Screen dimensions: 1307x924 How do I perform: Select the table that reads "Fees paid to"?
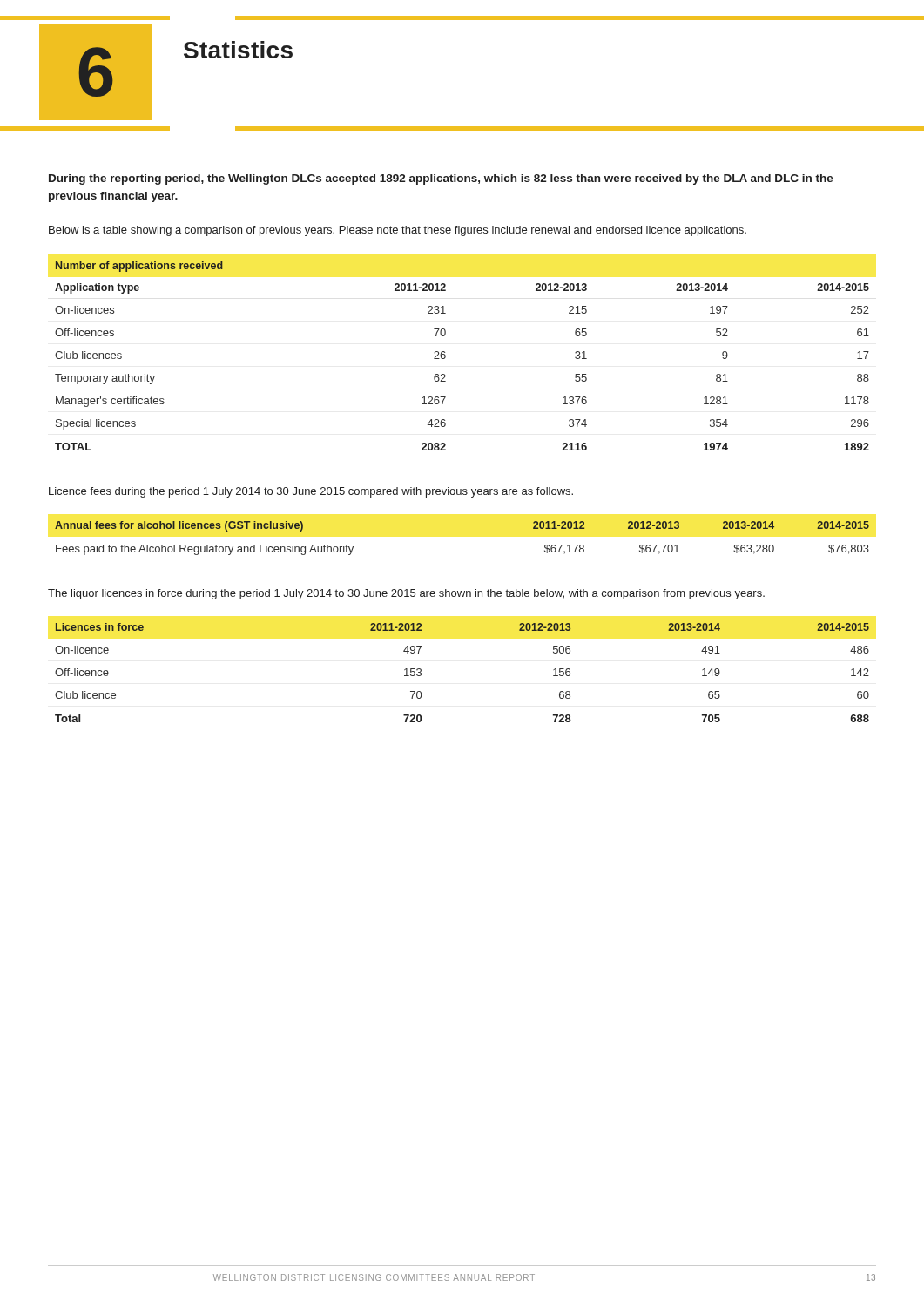point(462,537)
